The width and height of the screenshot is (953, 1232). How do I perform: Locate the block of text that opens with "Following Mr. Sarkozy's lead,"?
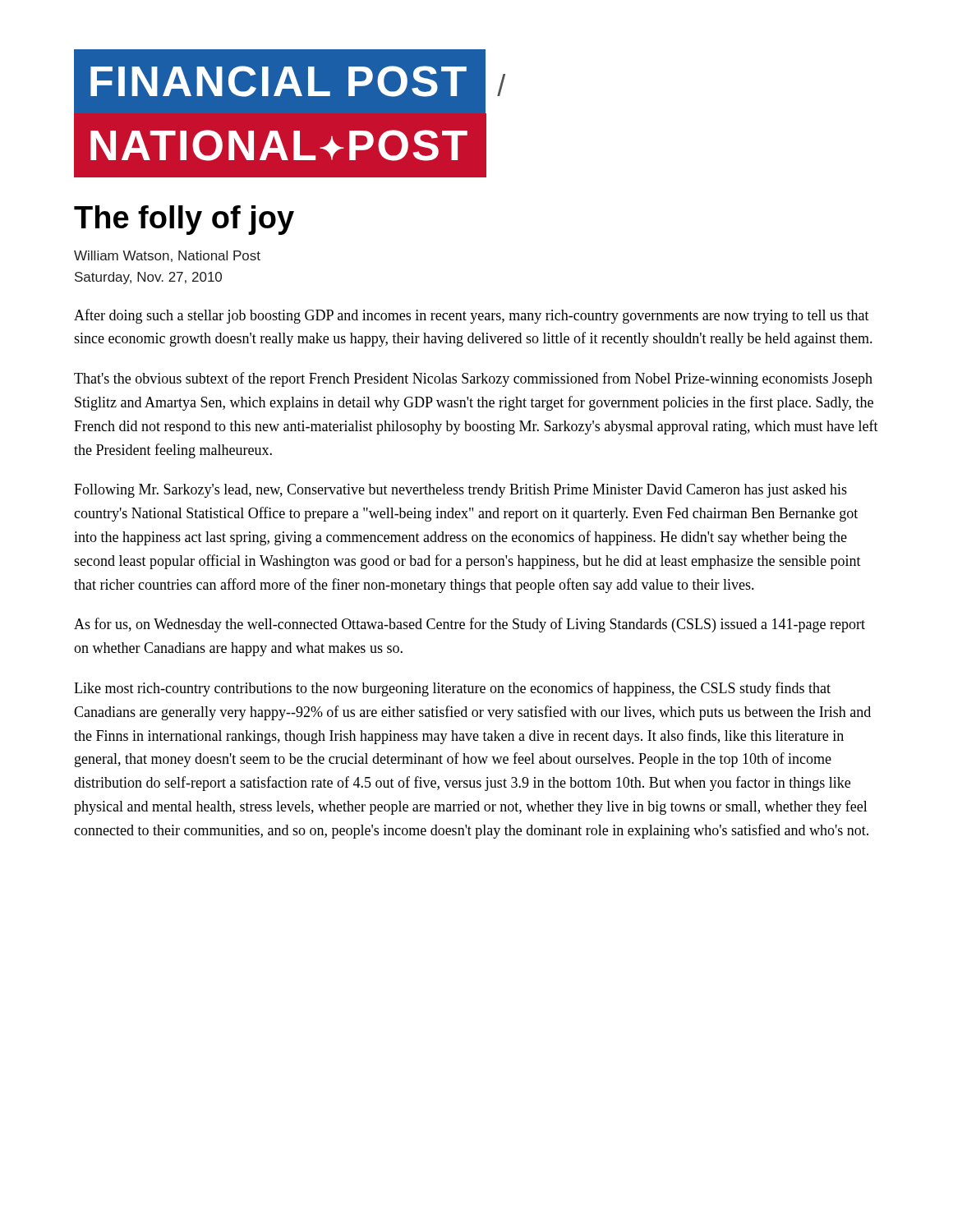pos(467,537)
